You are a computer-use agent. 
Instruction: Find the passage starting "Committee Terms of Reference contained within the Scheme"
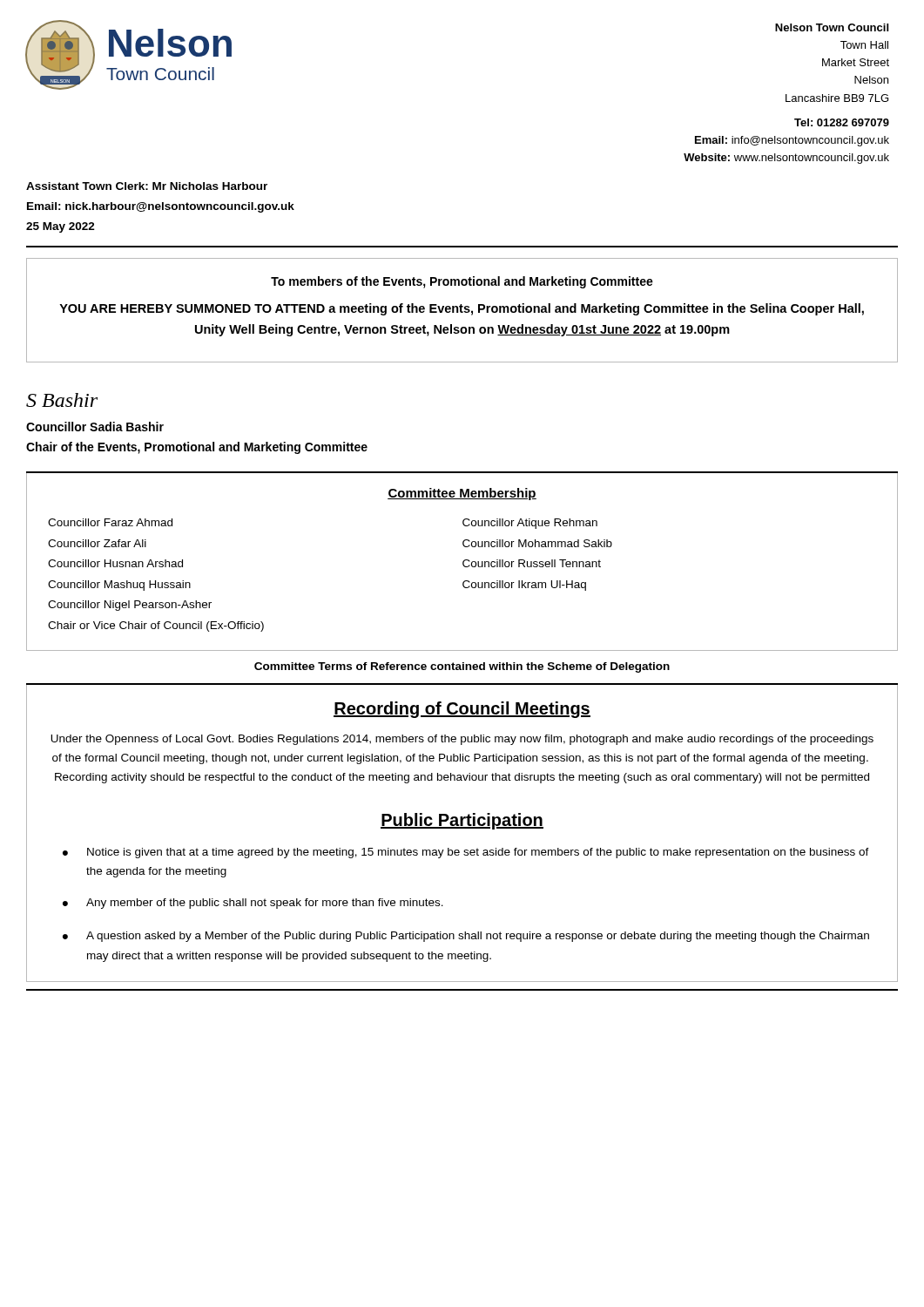(462, 666)
